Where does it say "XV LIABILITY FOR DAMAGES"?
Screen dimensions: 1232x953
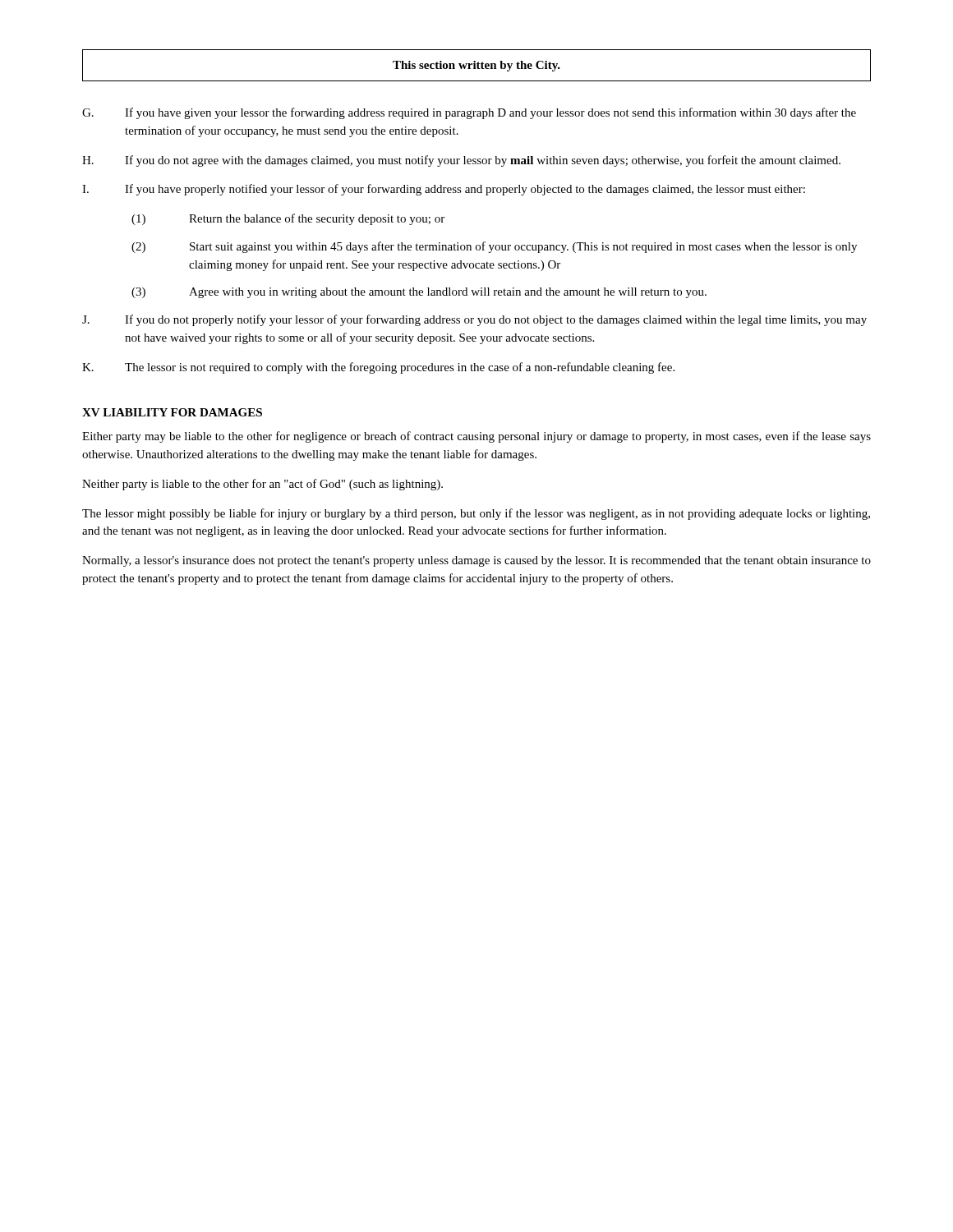click(172, 413)
